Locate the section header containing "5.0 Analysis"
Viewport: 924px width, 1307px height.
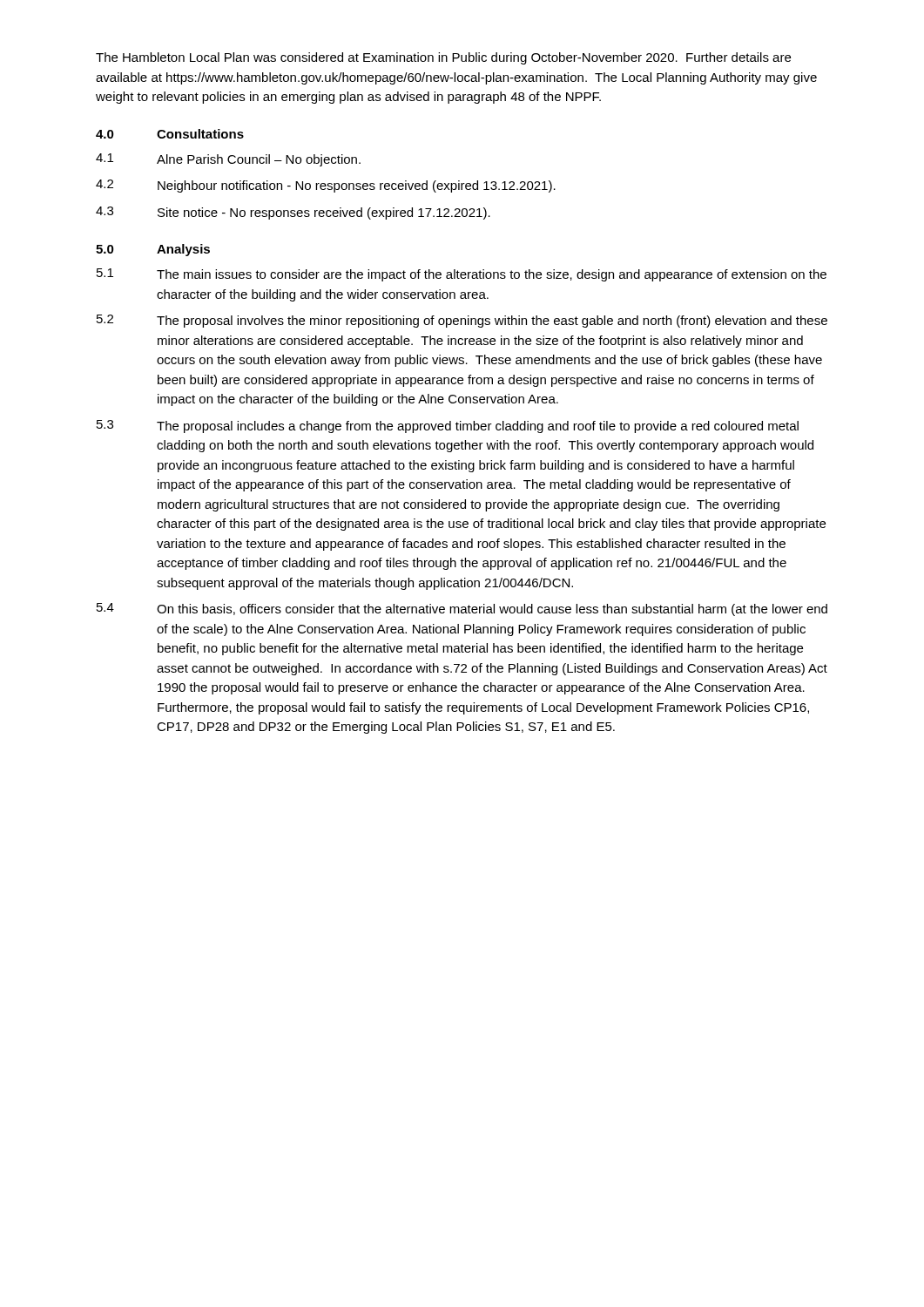coord(153,249)
